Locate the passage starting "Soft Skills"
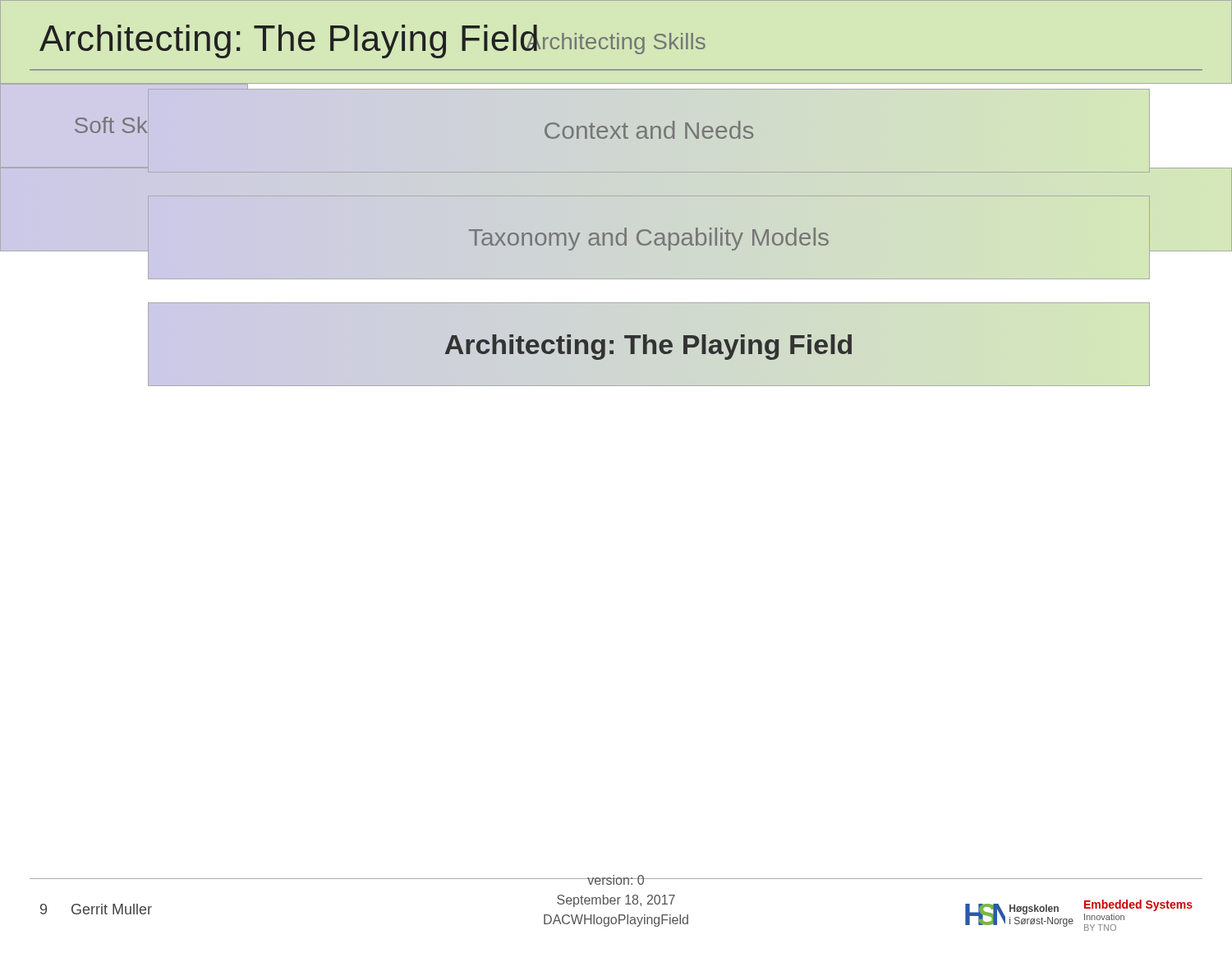 point(124,125)
